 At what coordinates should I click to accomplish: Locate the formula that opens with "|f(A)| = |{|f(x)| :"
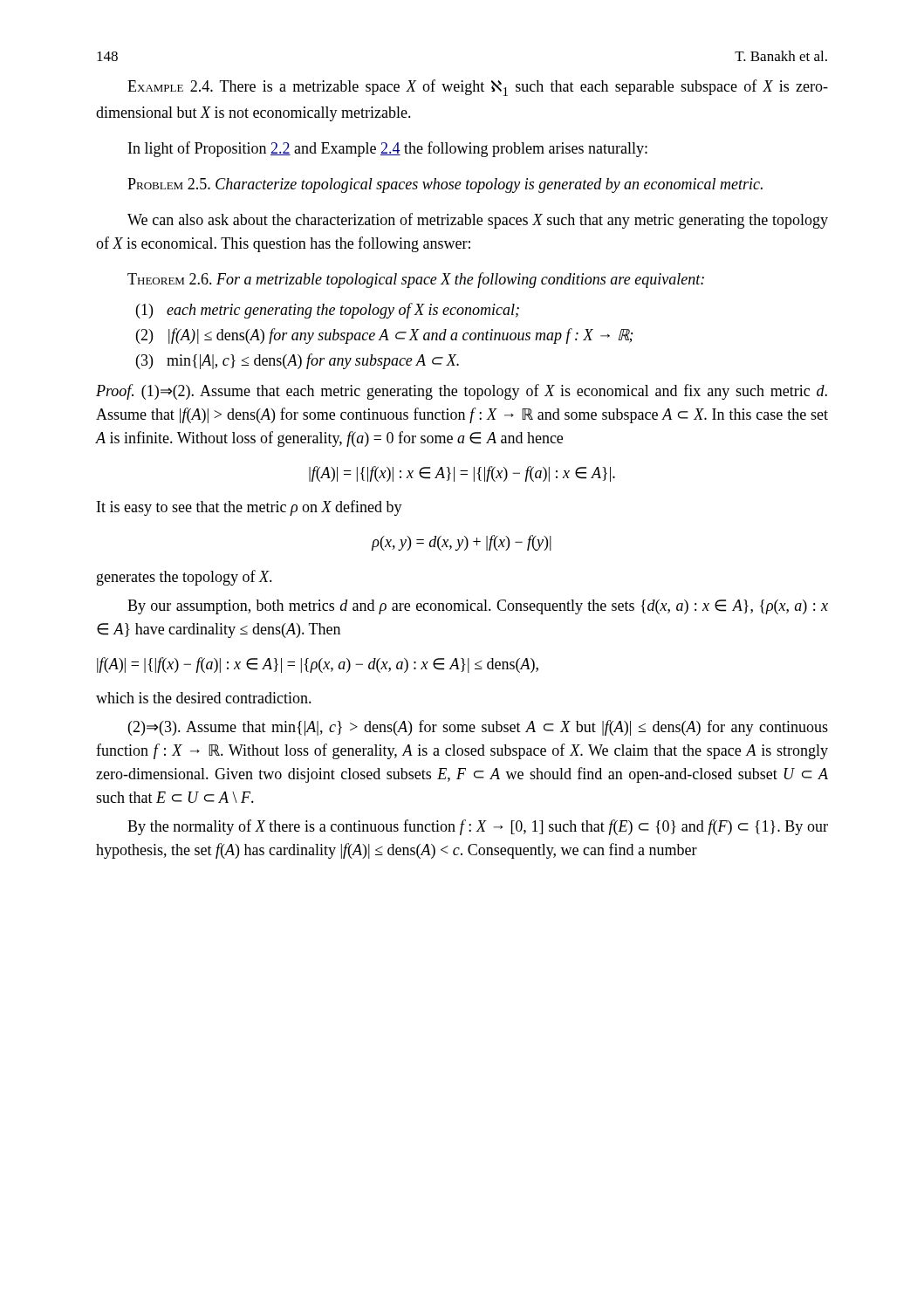tap(462, 473)
